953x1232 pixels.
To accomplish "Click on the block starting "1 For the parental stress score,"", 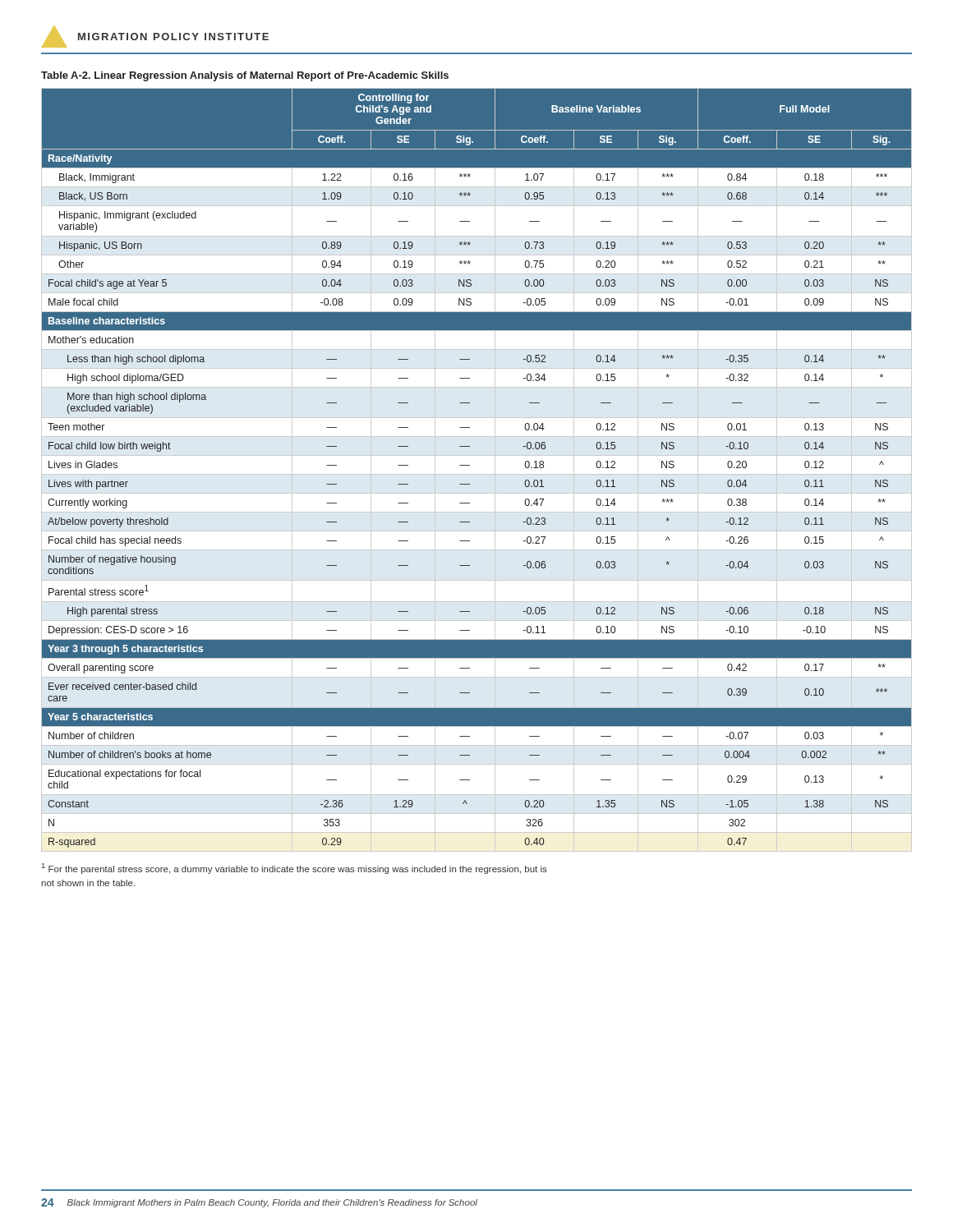I will pyautogui.click(x=294, y=874).
